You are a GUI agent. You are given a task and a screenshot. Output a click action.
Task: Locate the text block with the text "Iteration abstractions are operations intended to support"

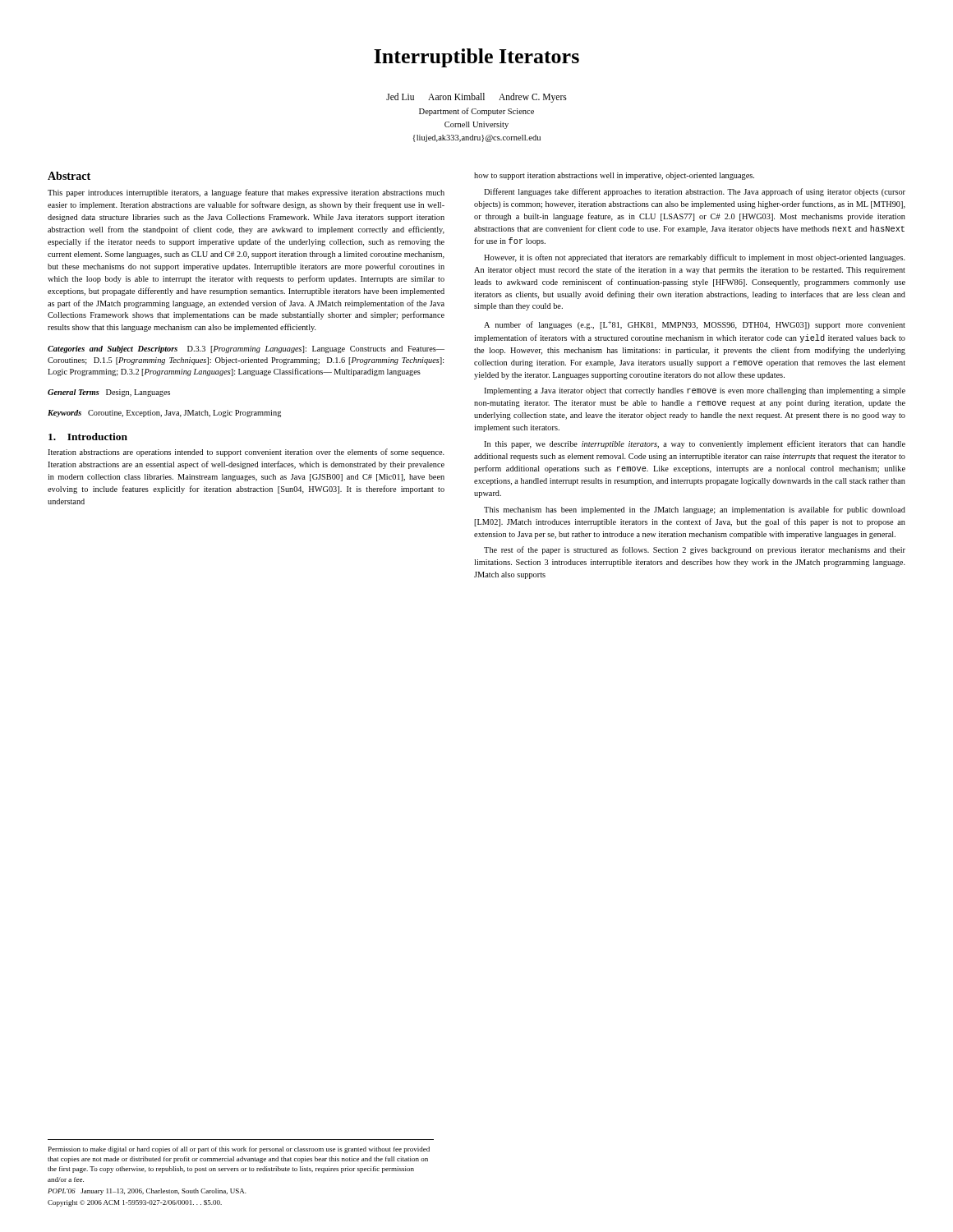[x=246, y=478]
